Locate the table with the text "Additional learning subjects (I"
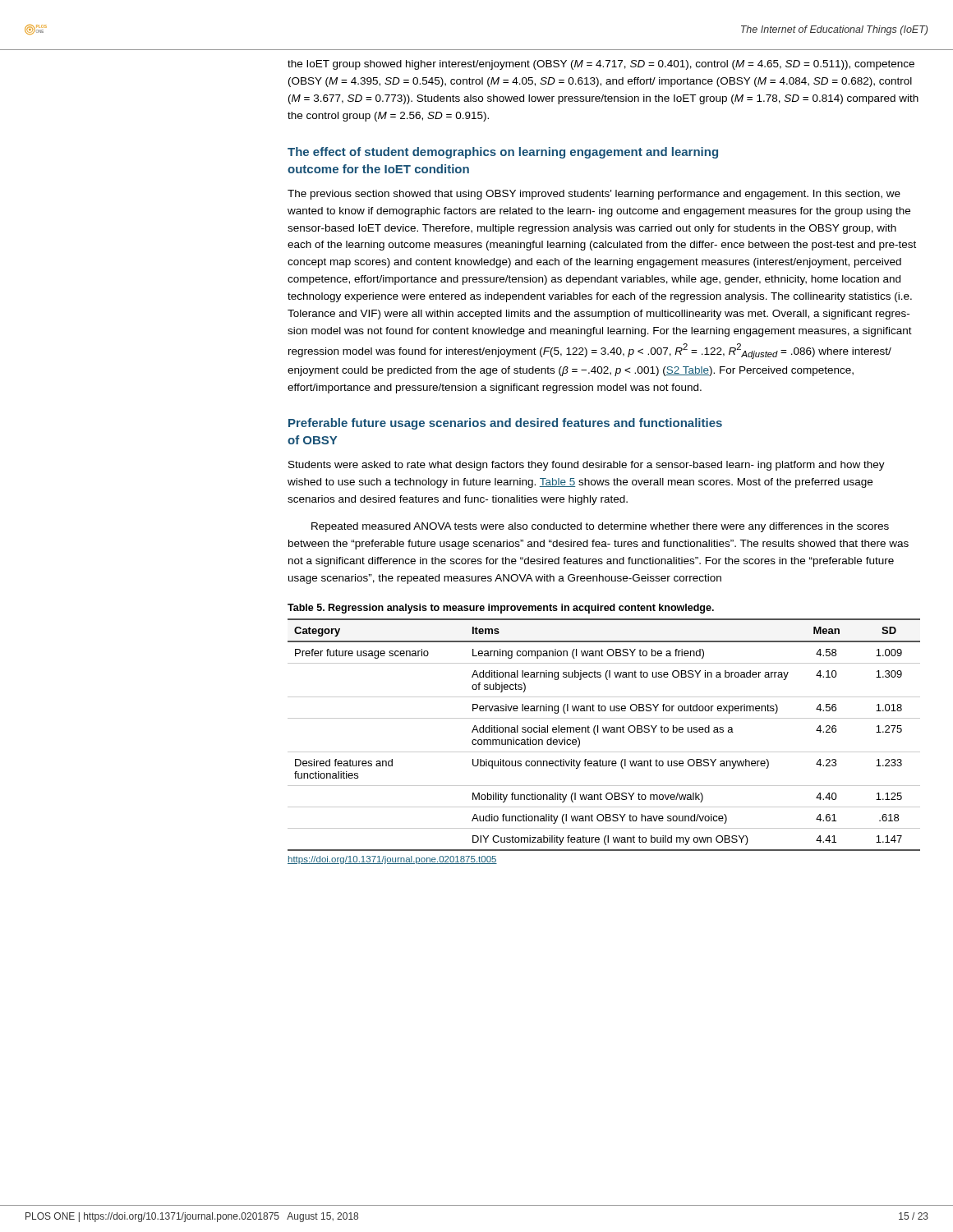This screenshot has width=953, height=1232. (x=604, y=735)
